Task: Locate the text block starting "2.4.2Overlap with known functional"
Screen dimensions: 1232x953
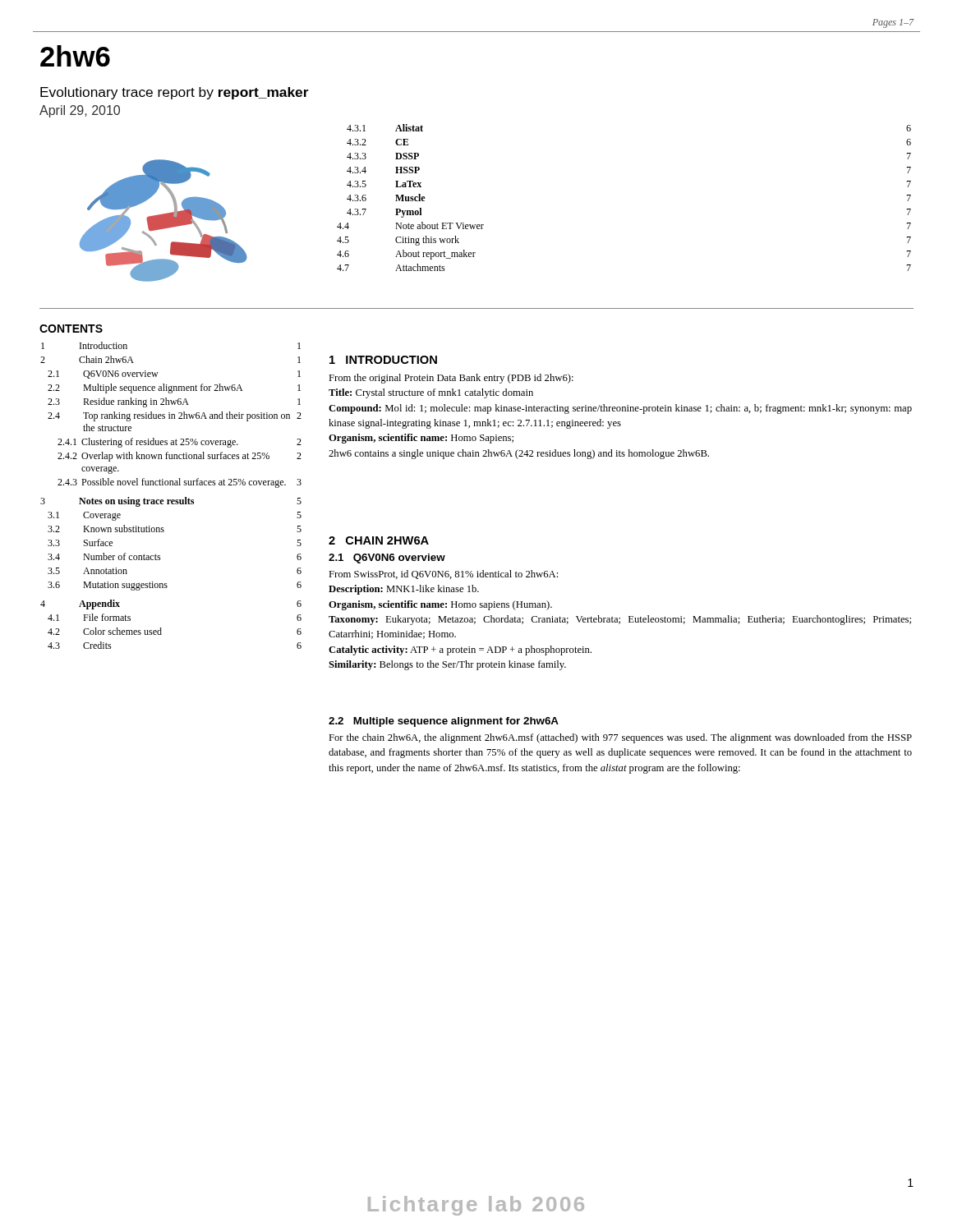Action: [171, 462]
